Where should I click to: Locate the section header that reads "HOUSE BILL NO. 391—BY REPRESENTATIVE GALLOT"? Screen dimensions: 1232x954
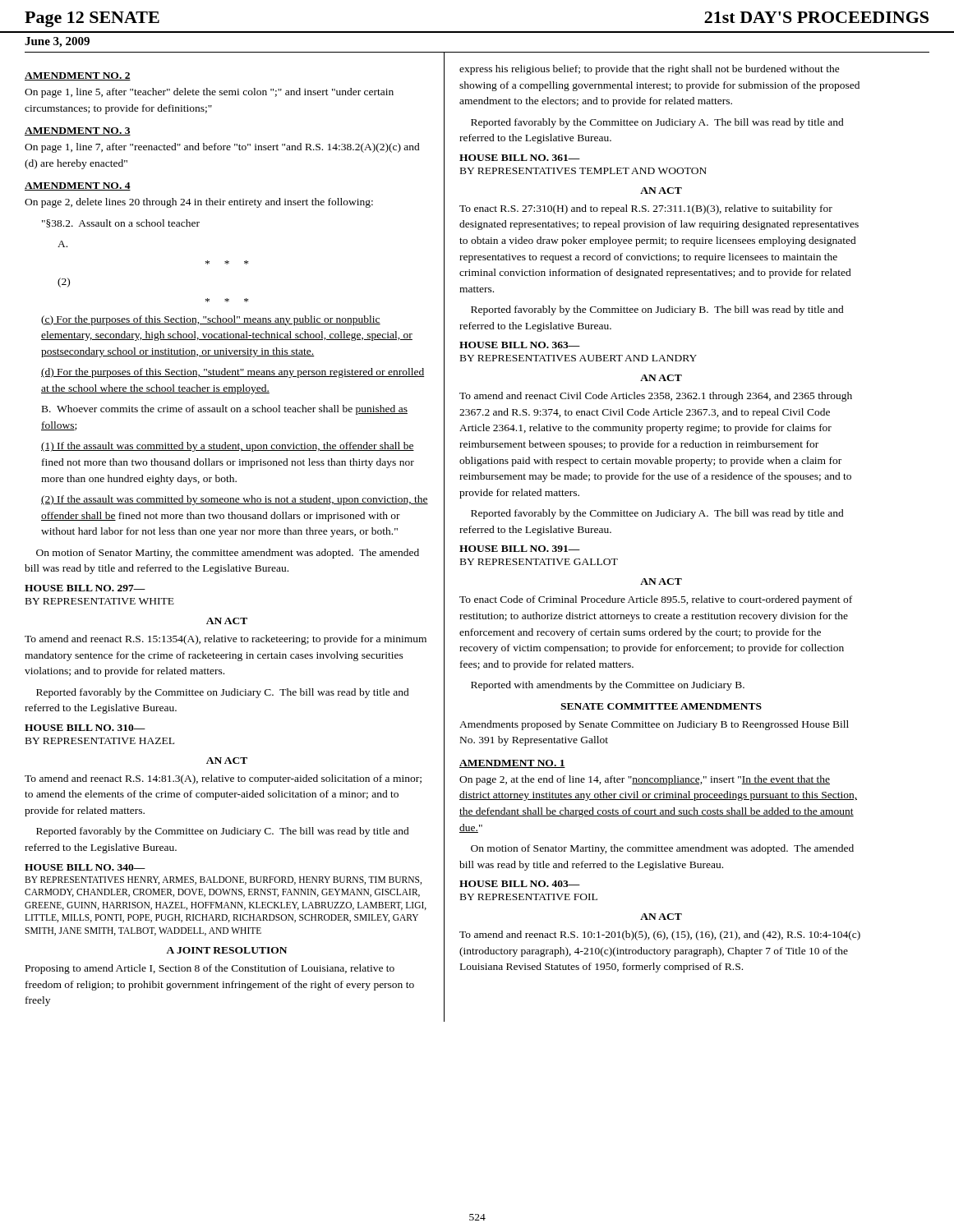pyautogui.click(x=538, y=555)
